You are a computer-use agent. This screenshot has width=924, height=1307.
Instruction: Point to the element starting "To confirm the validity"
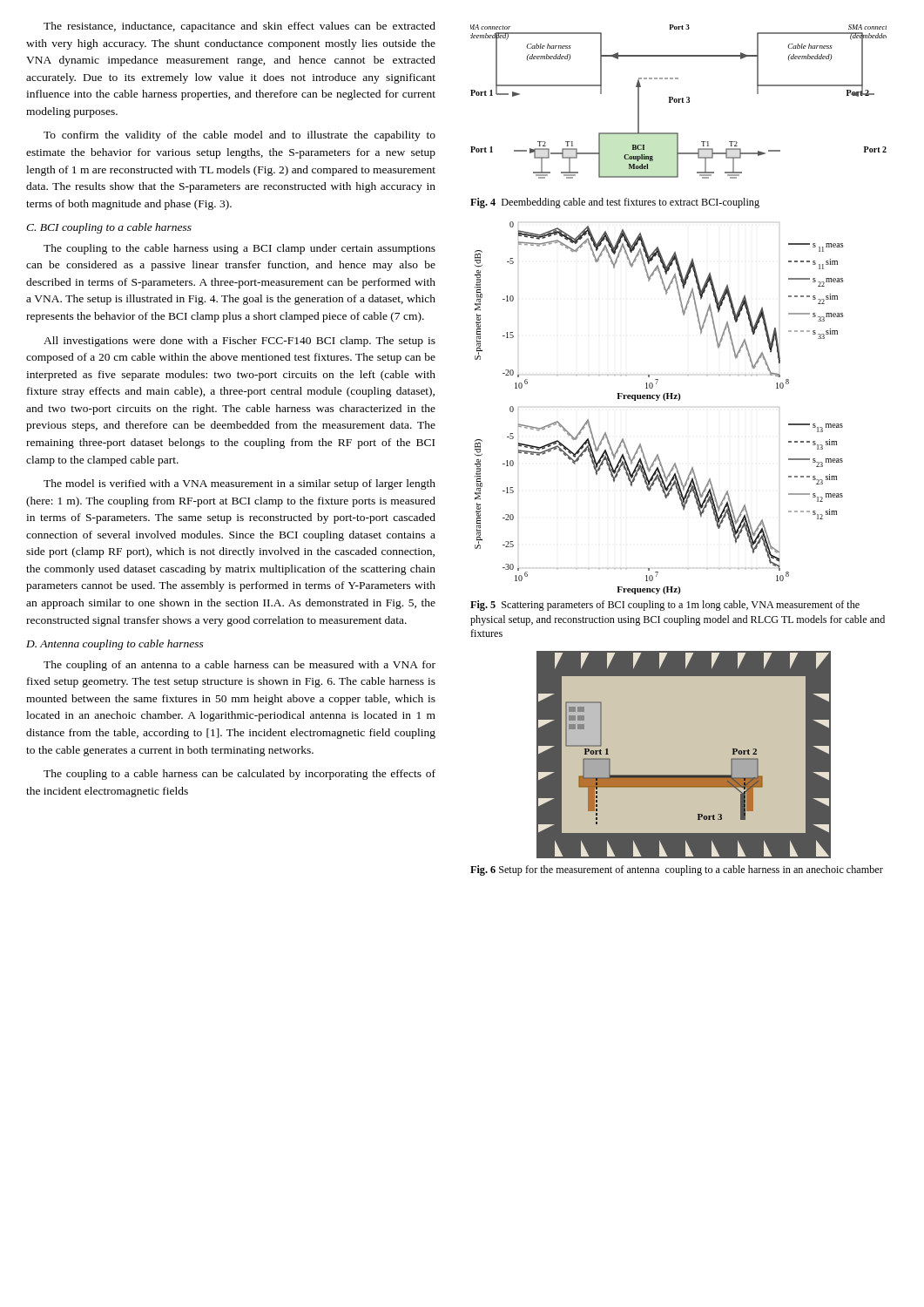(231, 169)
